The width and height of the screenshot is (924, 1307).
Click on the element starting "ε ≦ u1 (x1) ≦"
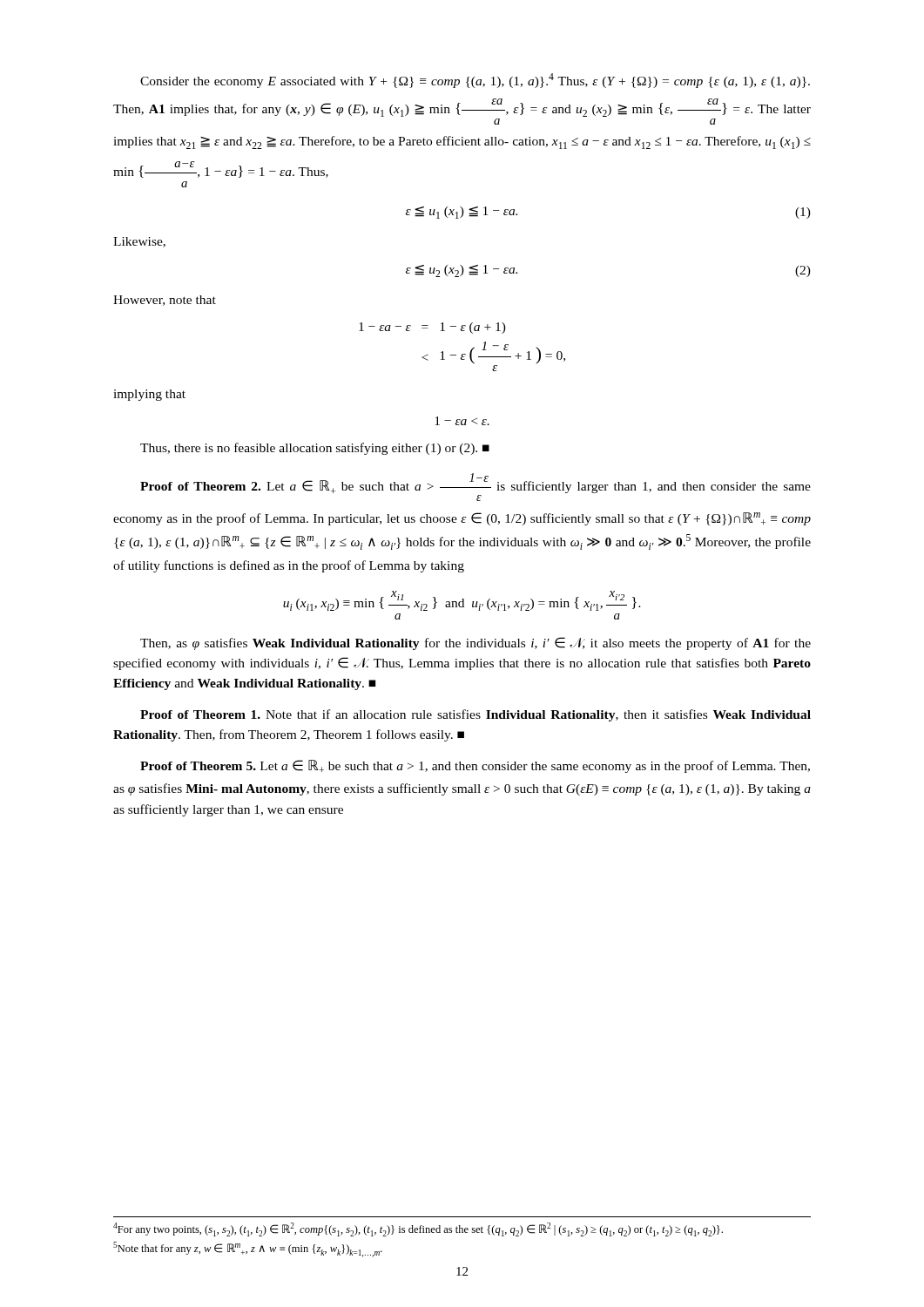pyautogui.click(x=462, y=212)
